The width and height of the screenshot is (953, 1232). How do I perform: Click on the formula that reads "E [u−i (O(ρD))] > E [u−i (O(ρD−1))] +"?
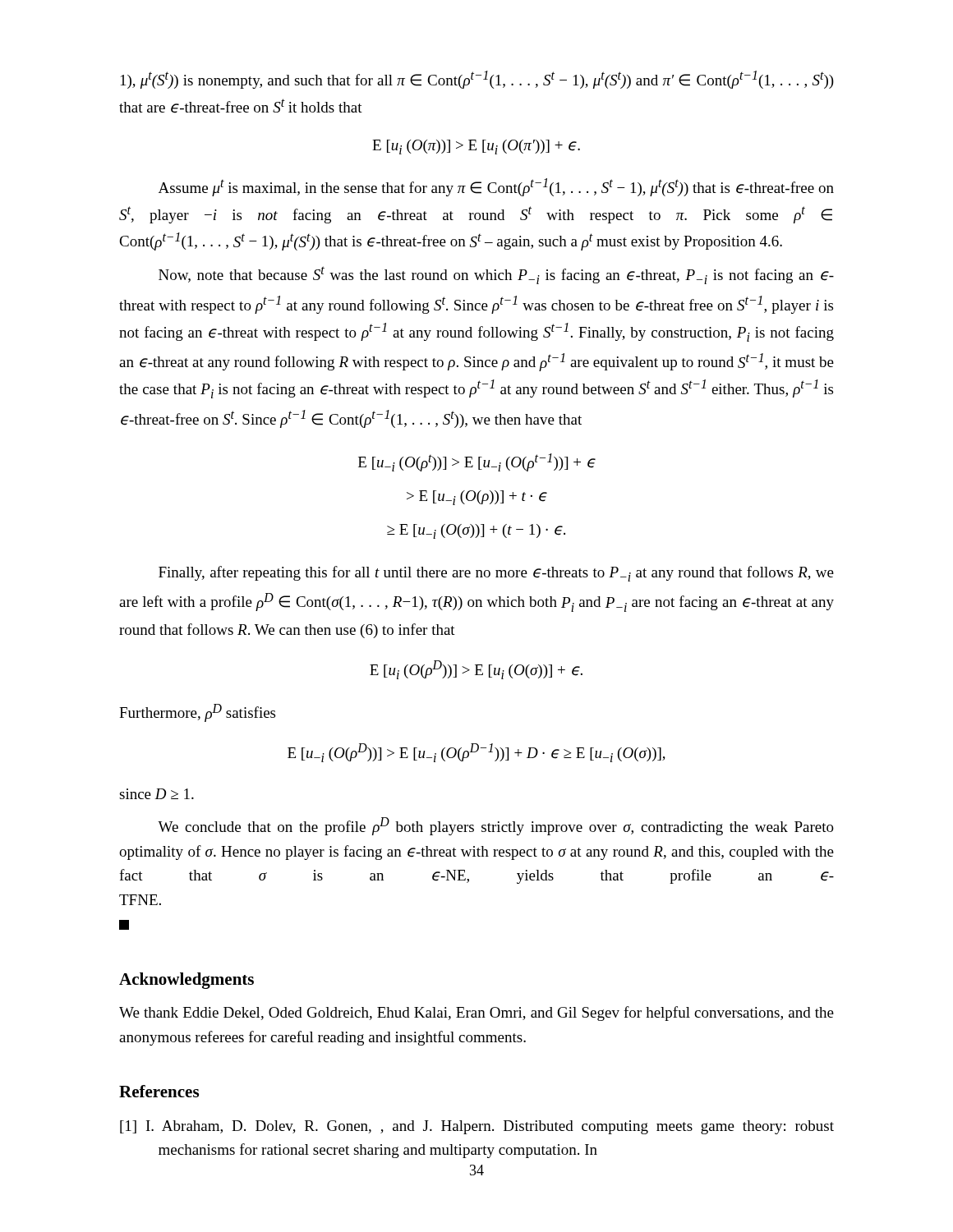coord(476,753)
